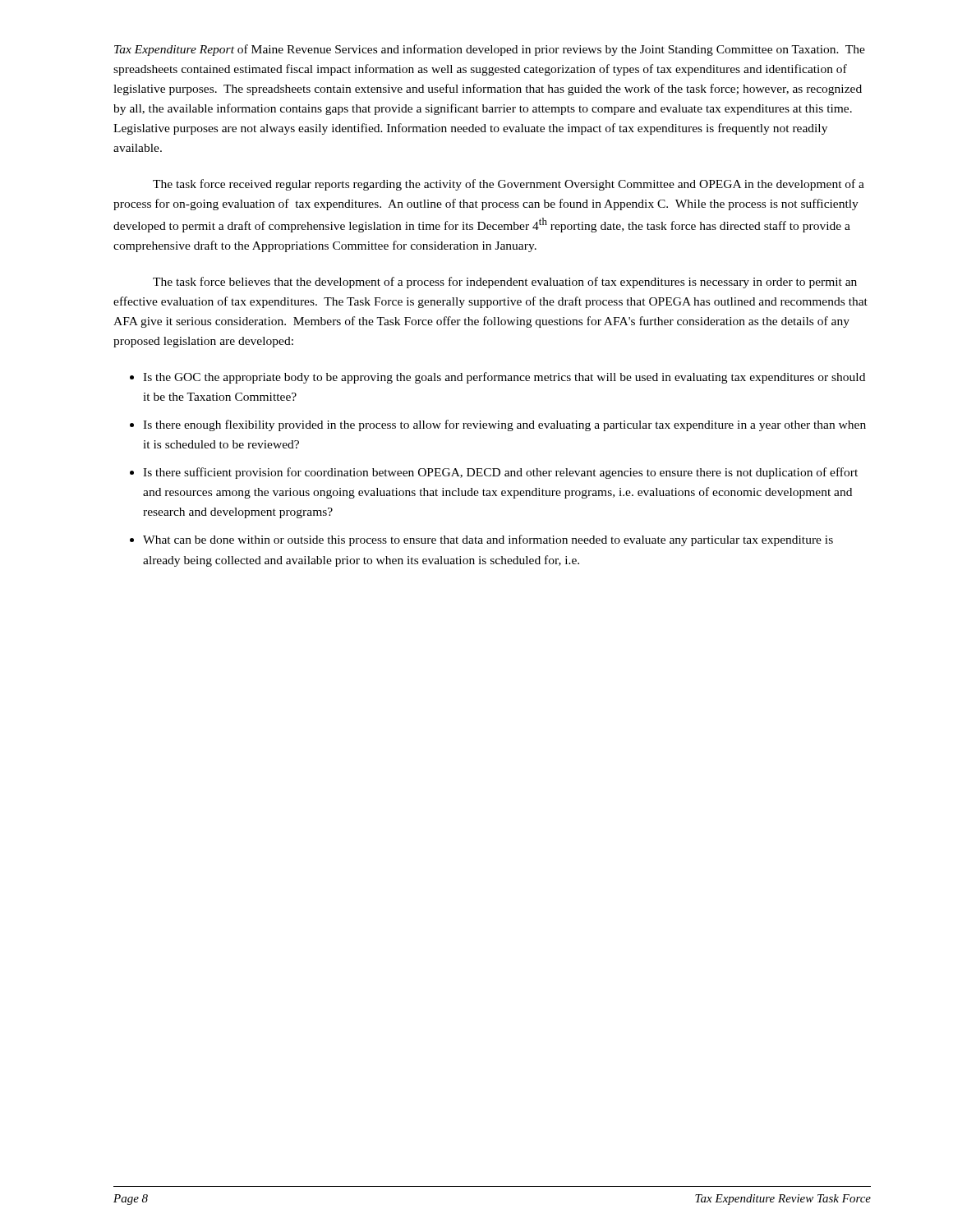
Task: Locate the text block with the text "The task force believes that the development of"
Action: [x=490, y=311]
